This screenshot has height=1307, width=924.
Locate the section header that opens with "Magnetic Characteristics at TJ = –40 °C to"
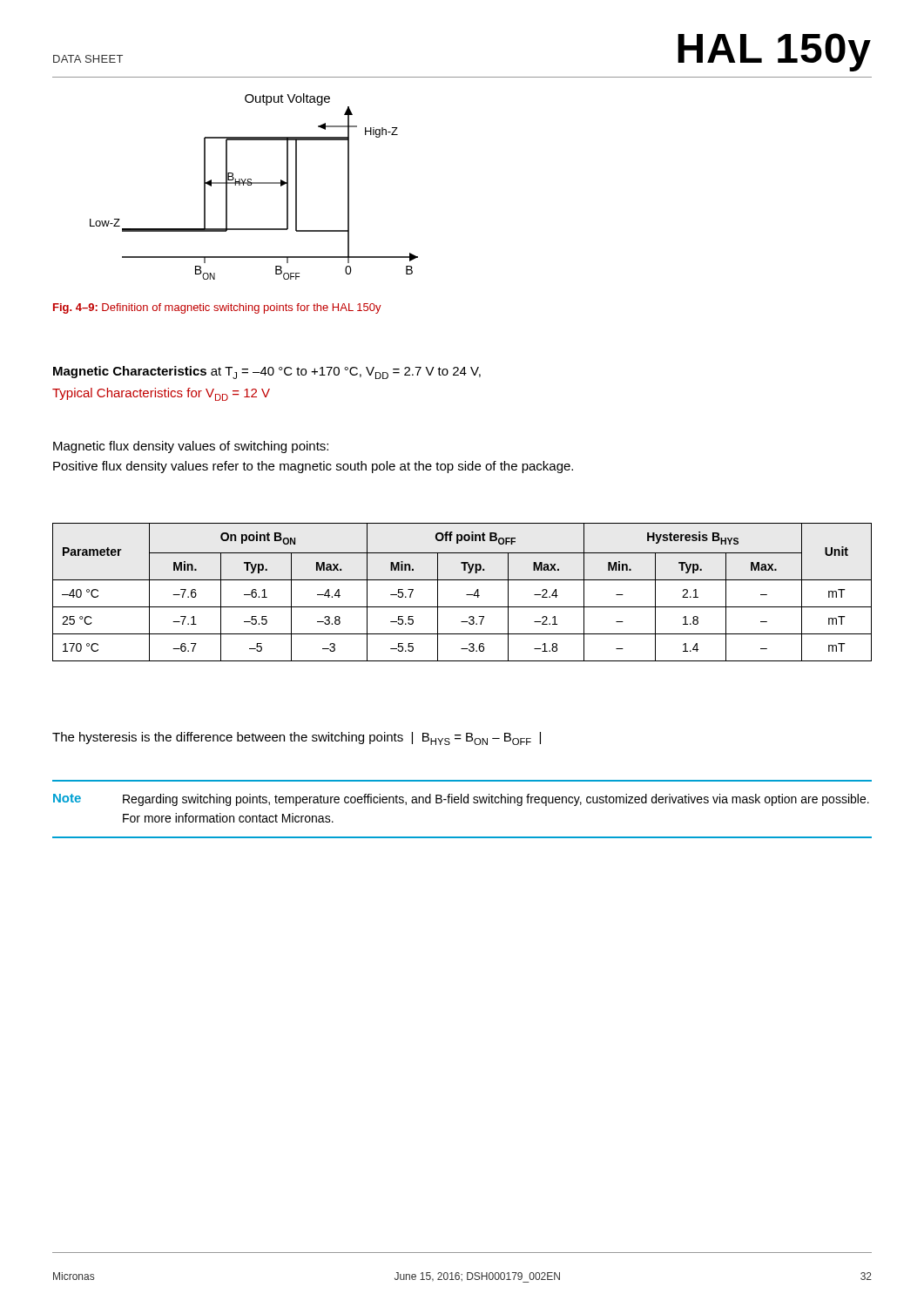(x=267, y=383)
